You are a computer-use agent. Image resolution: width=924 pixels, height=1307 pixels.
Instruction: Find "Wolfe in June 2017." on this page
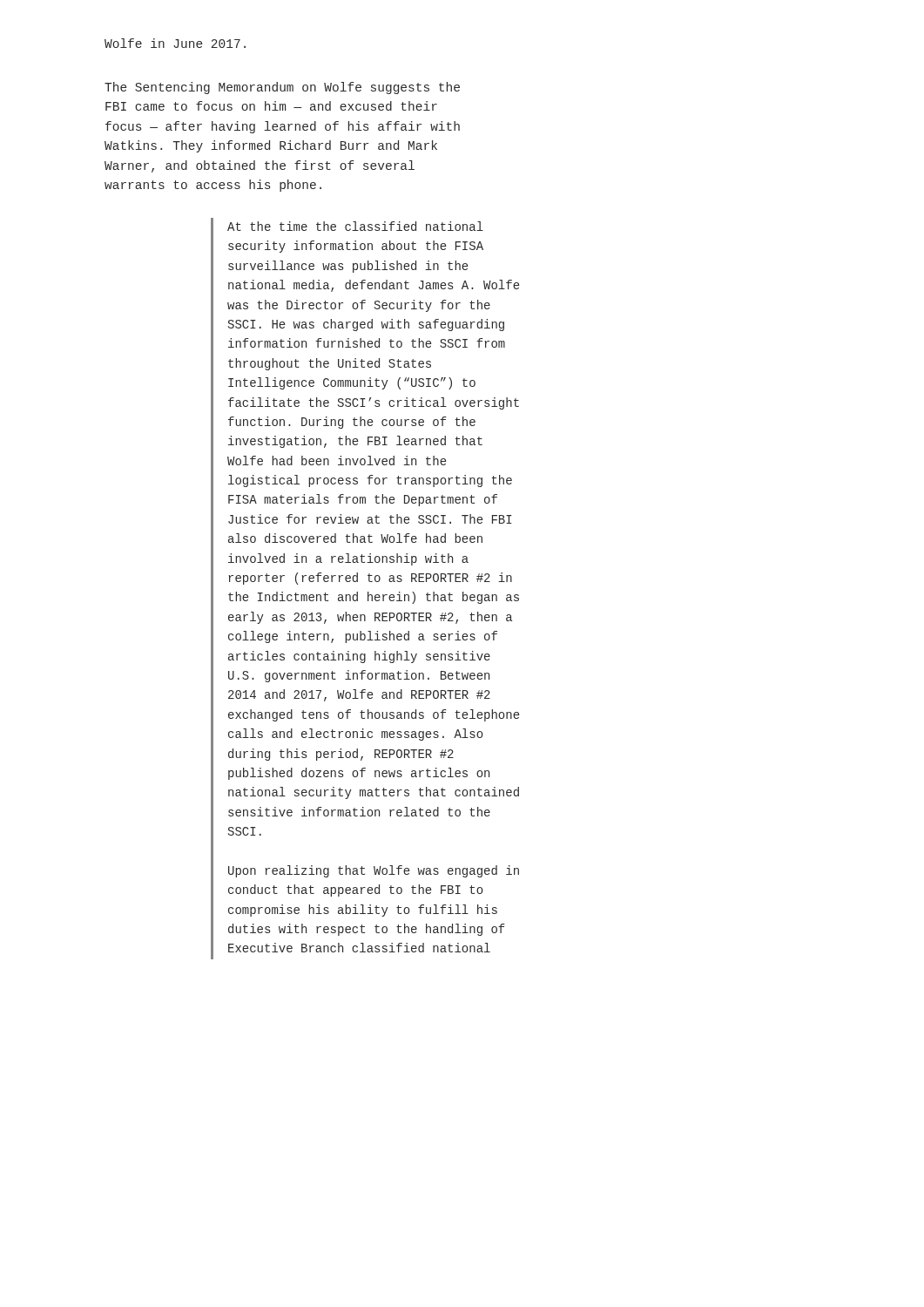point(176,44)
